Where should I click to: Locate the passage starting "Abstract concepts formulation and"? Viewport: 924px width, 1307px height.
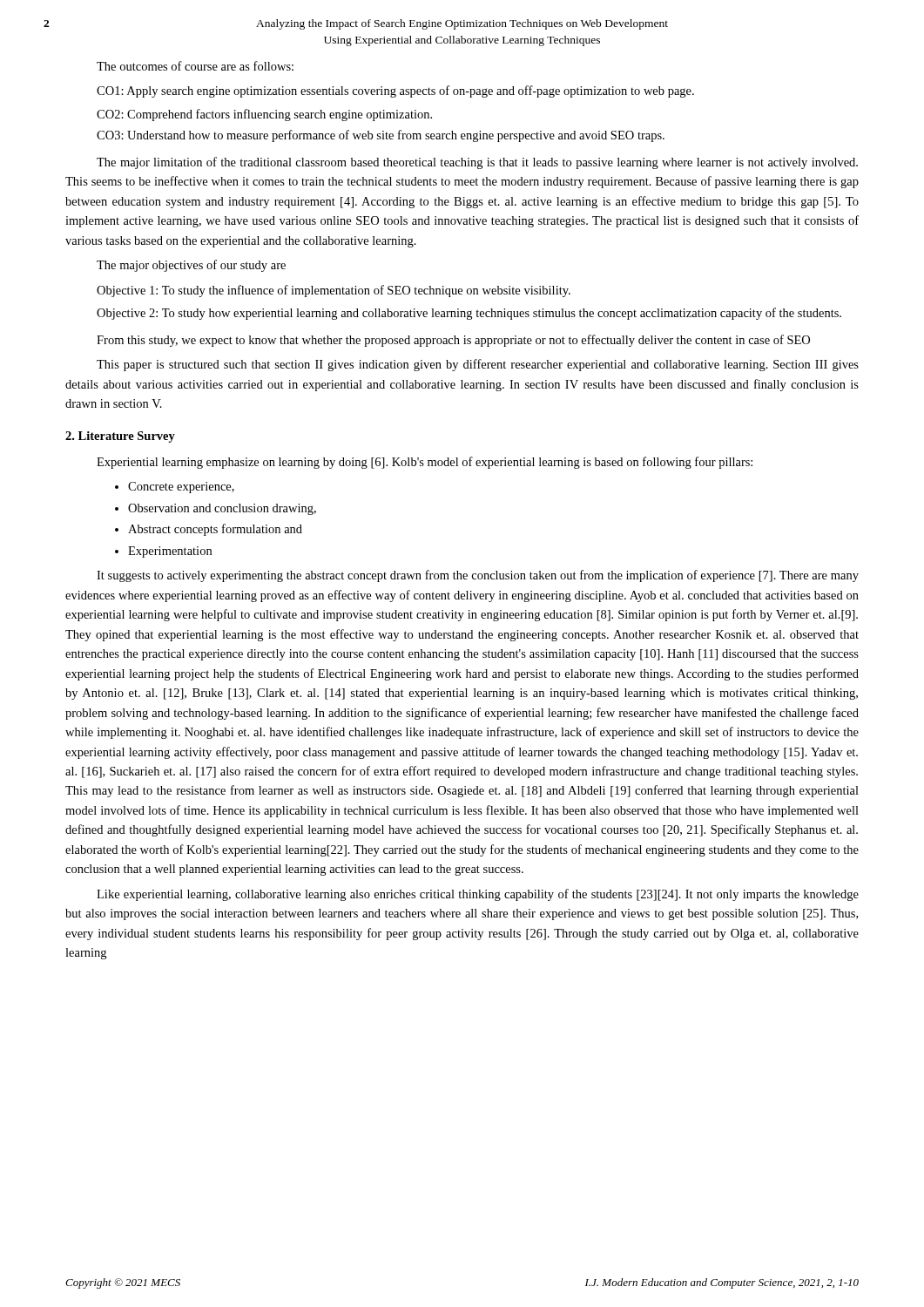215,529
